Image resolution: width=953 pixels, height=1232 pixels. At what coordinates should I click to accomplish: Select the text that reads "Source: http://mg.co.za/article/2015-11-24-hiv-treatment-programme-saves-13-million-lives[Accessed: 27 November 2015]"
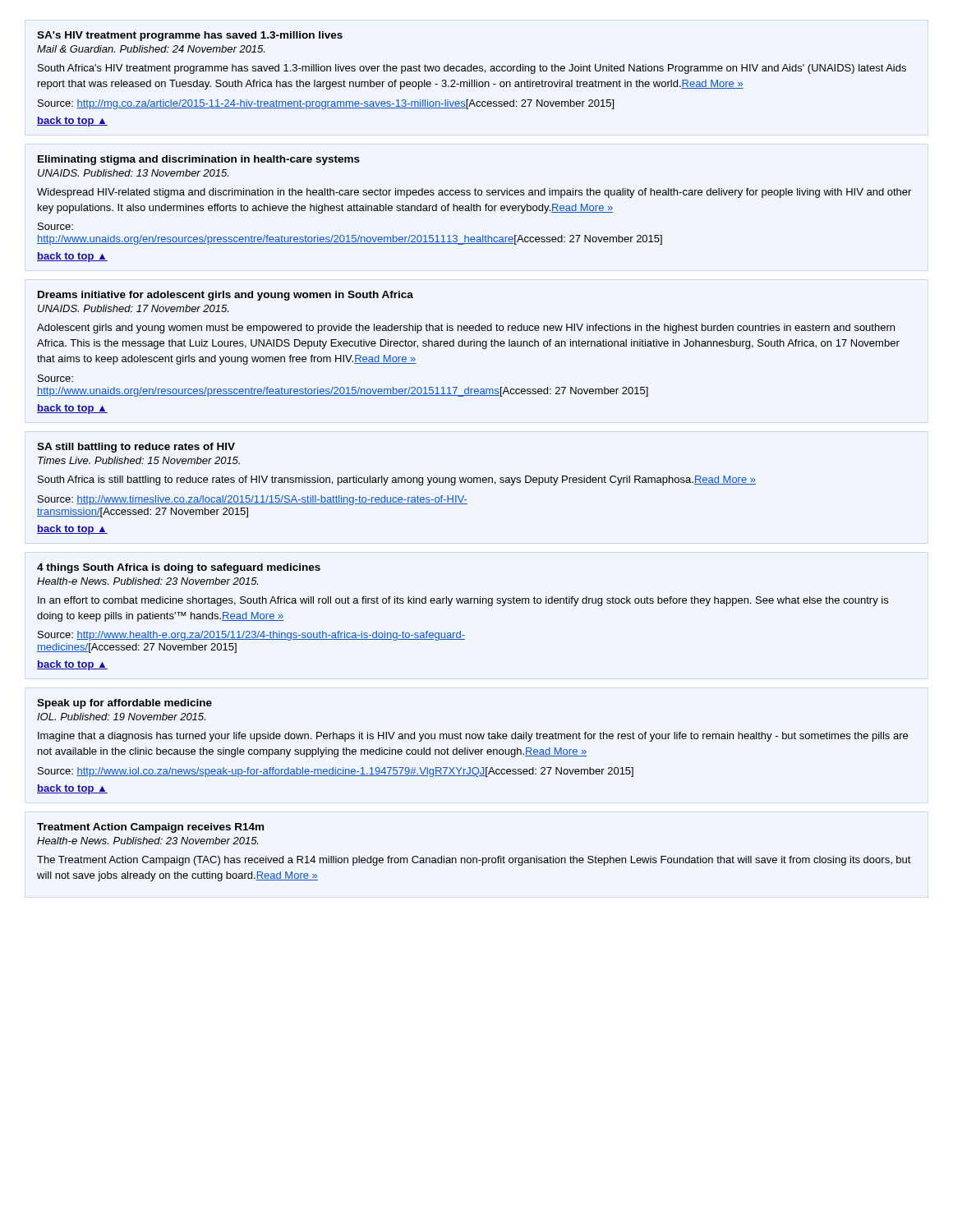click(476, 103)
